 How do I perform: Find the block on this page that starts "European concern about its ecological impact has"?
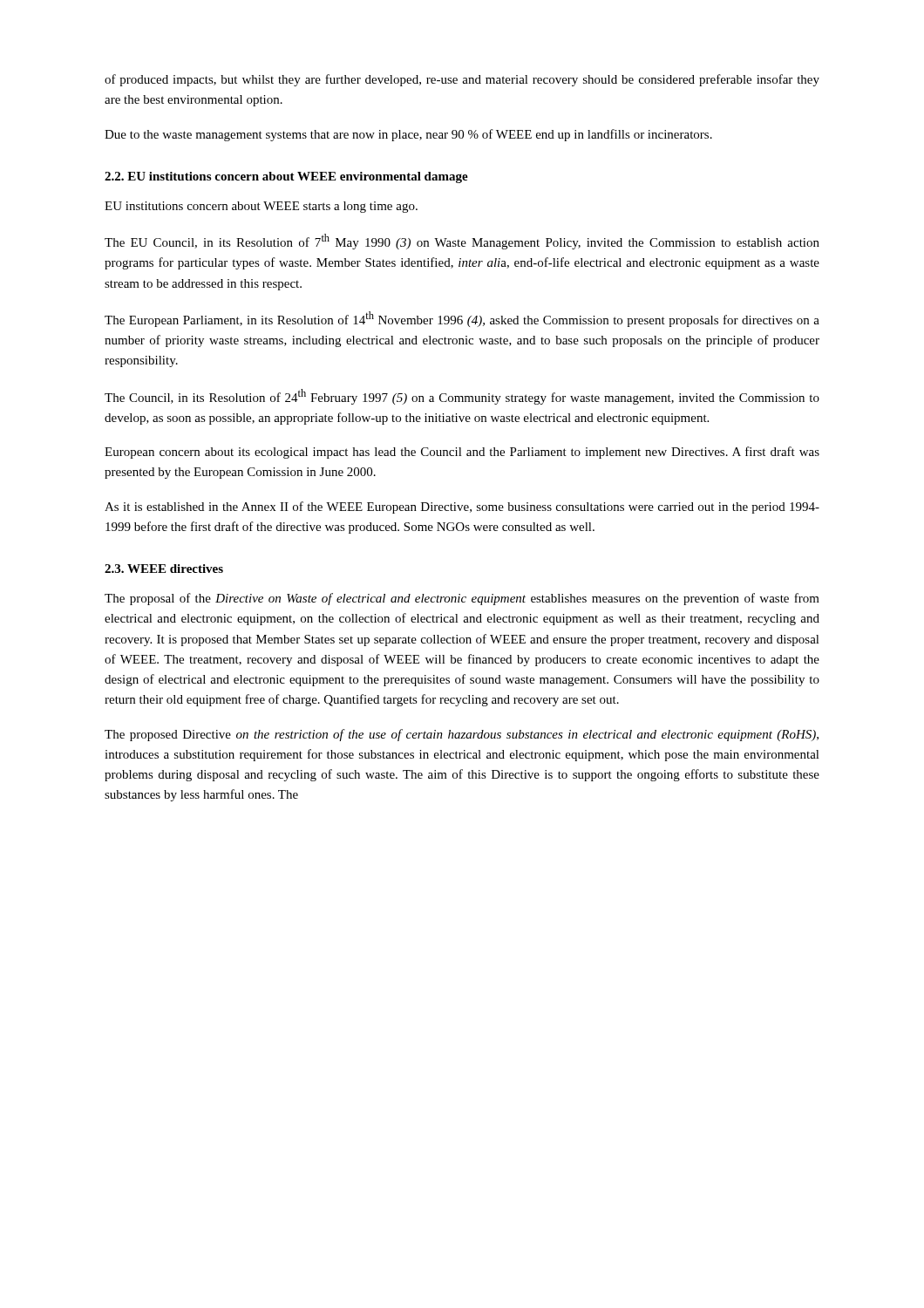click(x=462, y=462)
